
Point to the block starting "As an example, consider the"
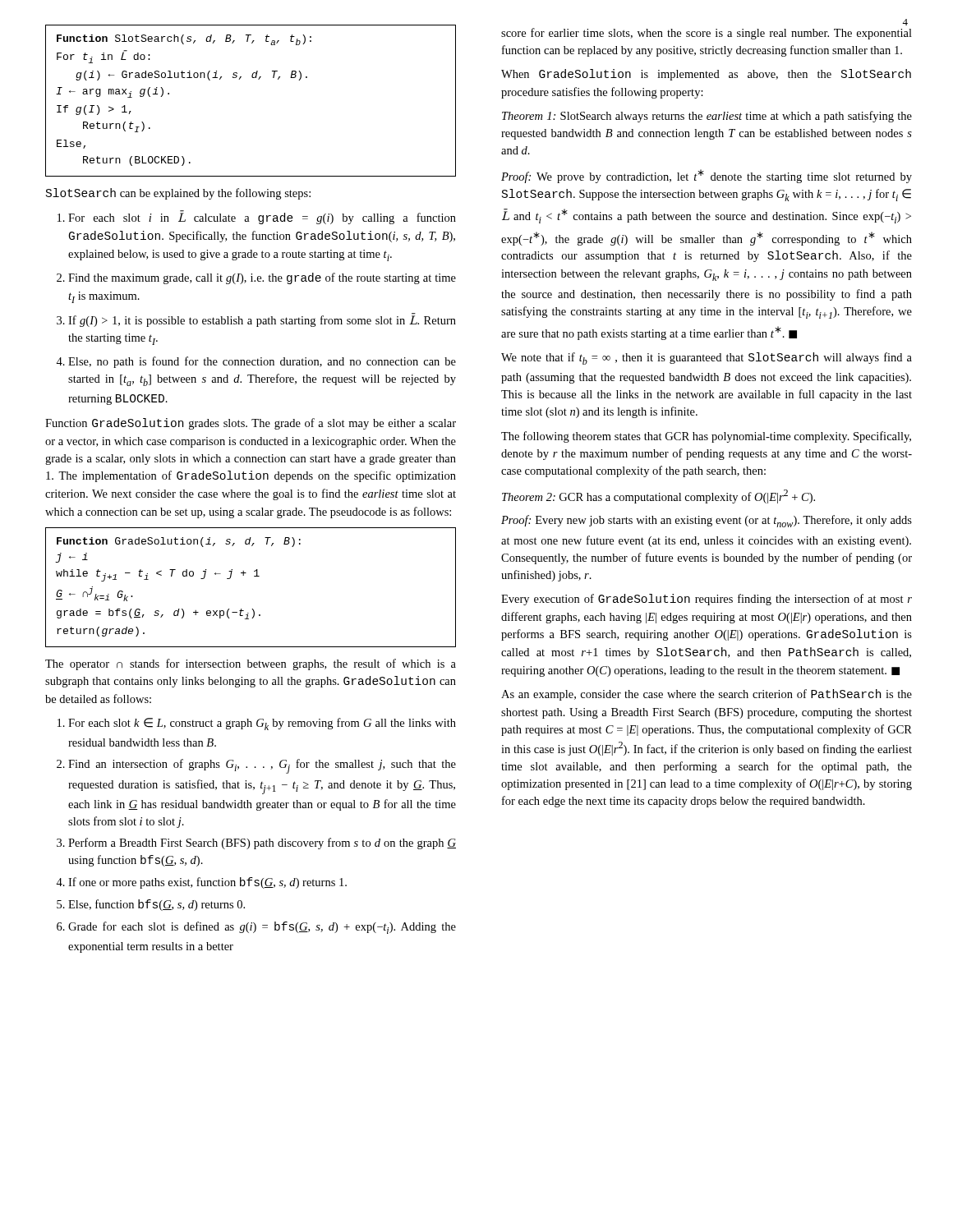(x=707, y=748)
